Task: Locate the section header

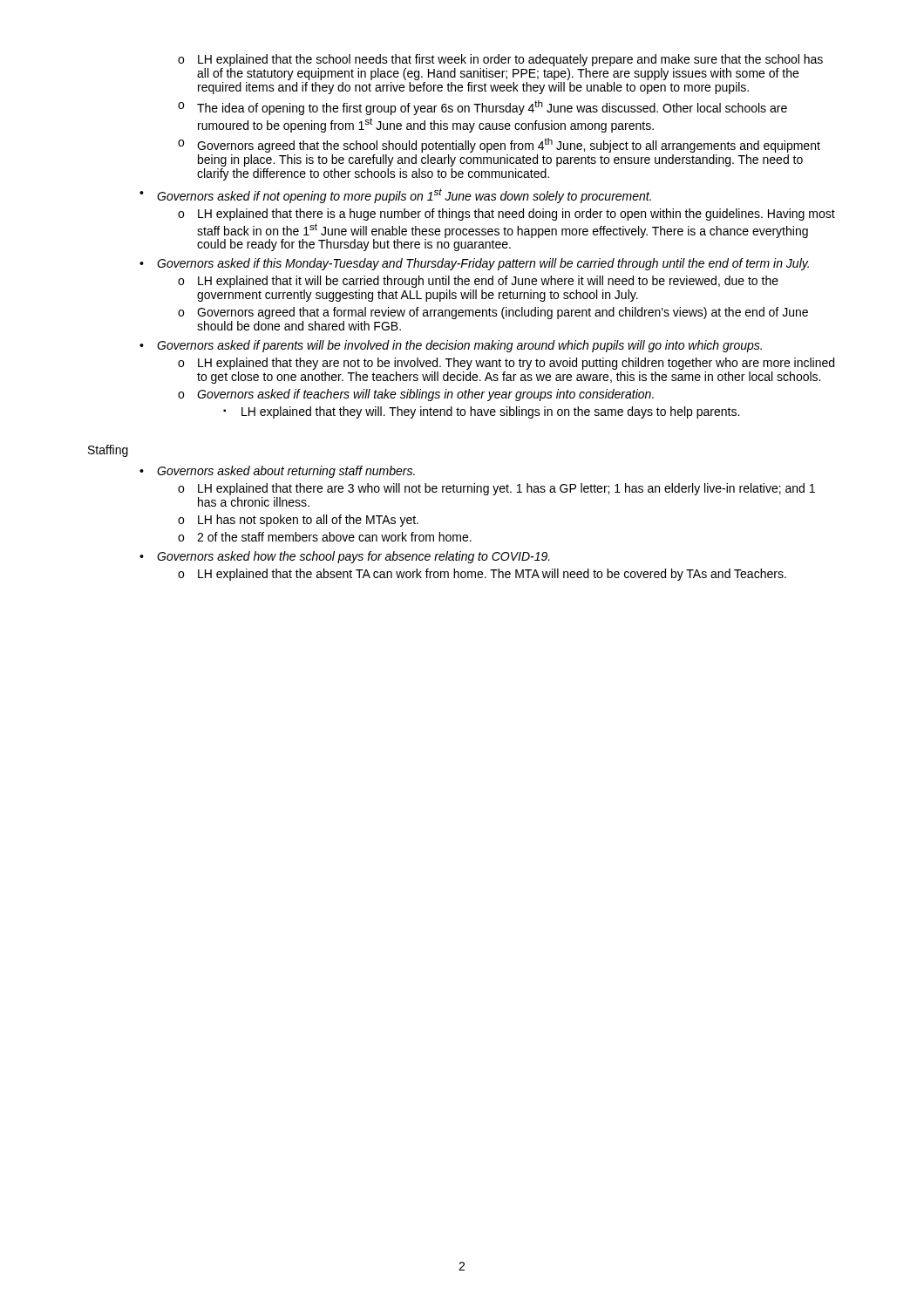Action: tap(108, 450)
